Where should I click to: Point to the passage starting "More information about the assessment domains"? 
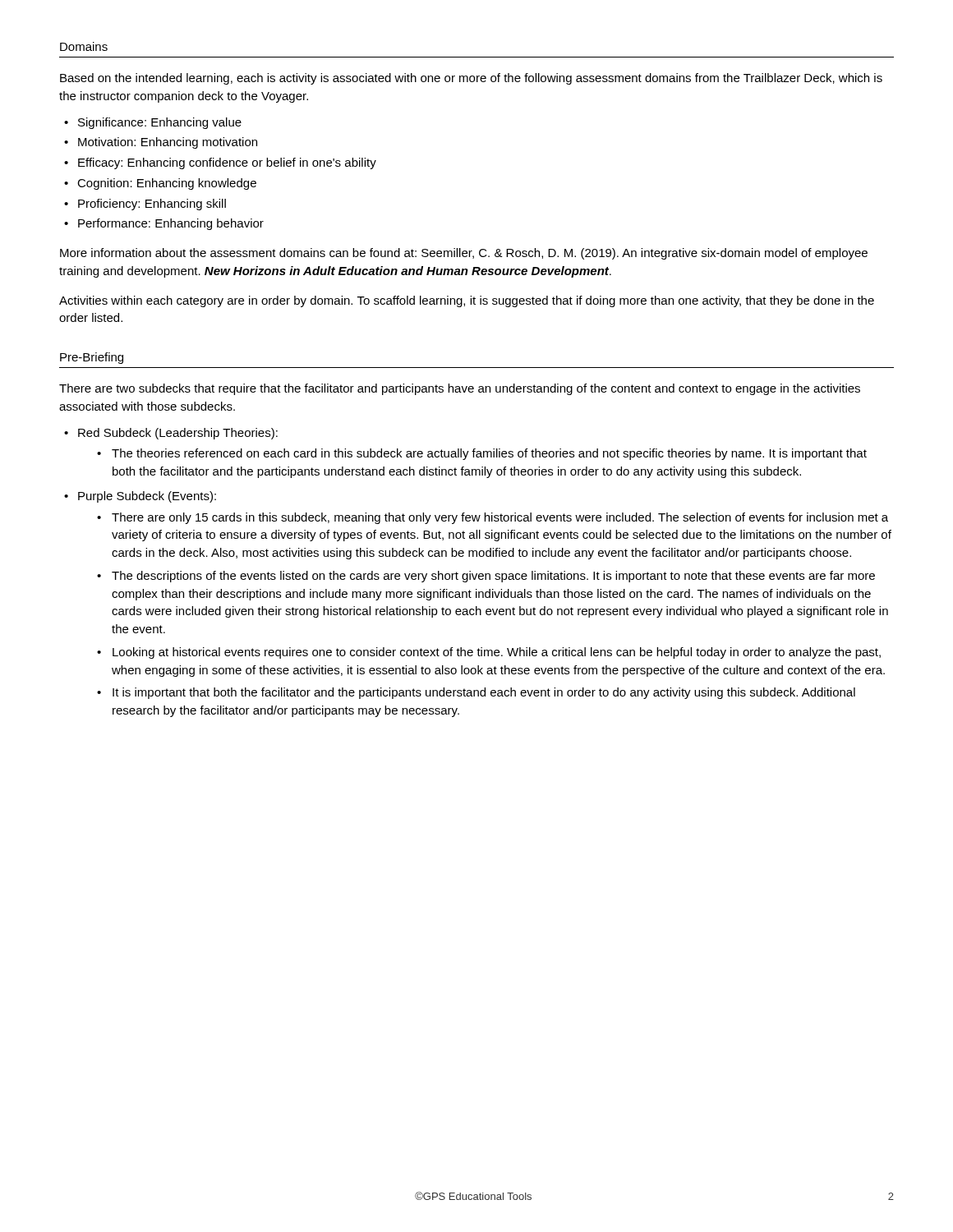(x=464, y=261)
